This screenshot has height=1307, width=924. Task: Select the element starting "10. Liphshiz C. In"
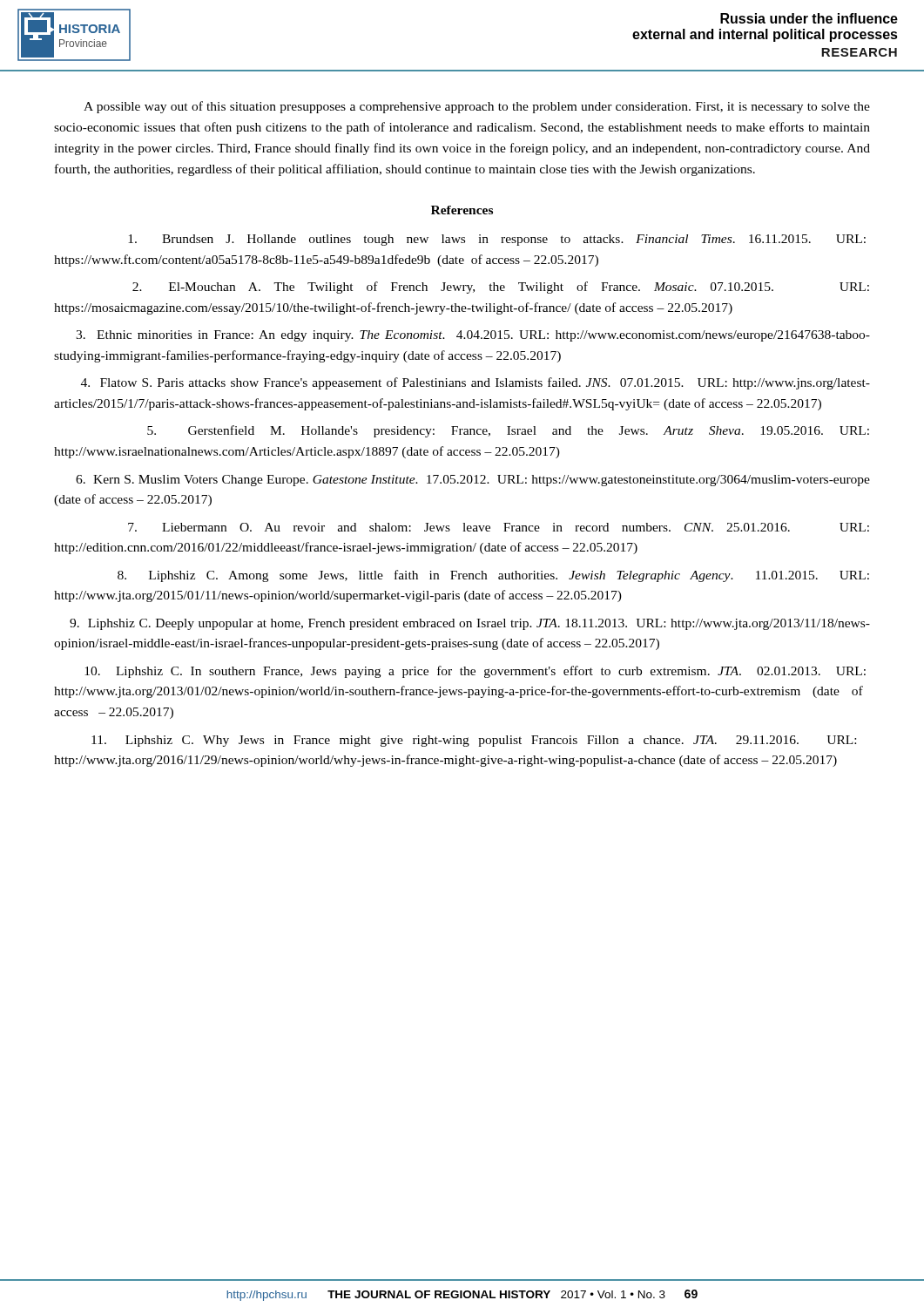click(x=462, y=691)
